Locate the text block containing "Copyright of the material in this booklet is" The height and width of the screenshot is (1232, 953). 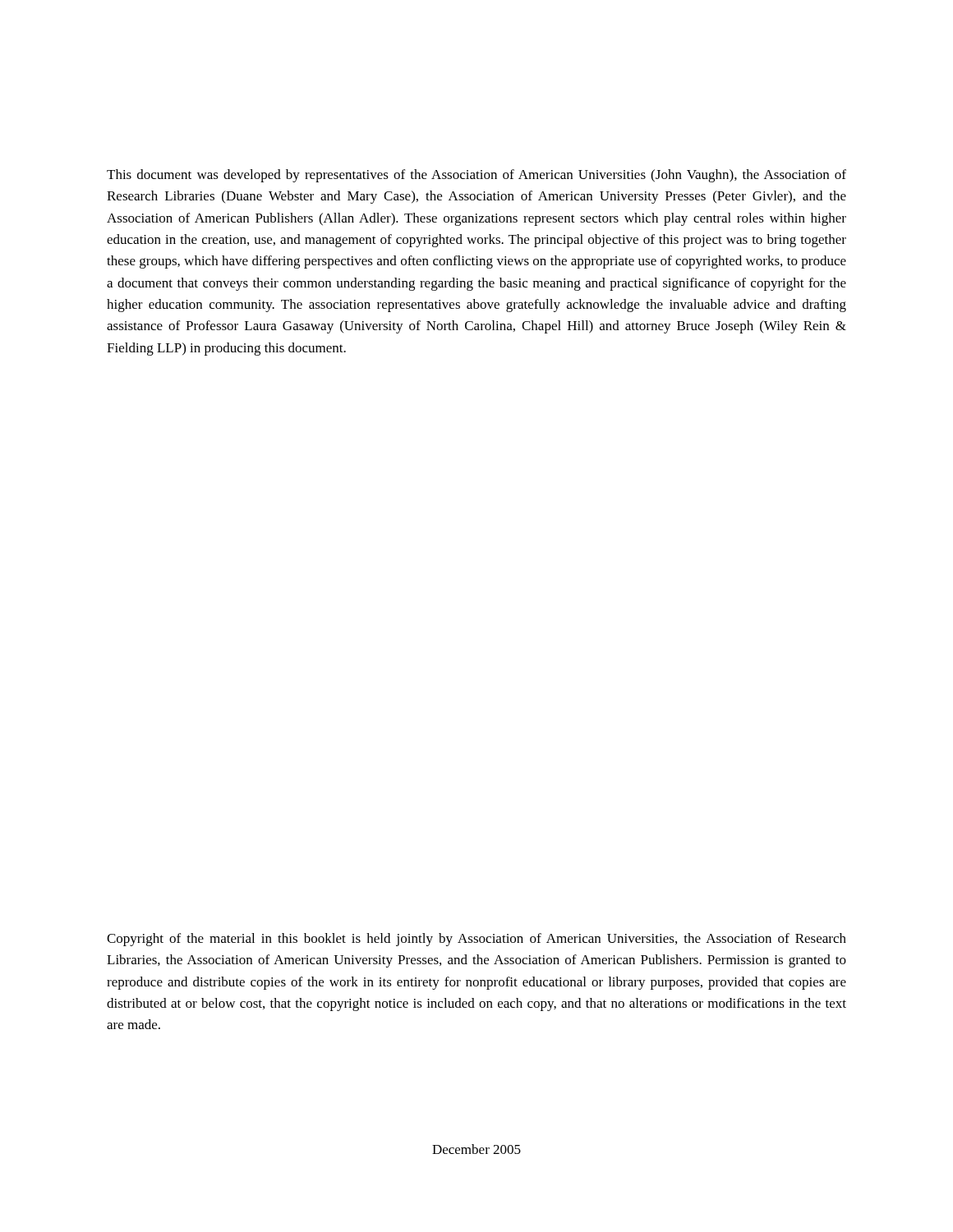pyautogui.click(x=476, y=982)
